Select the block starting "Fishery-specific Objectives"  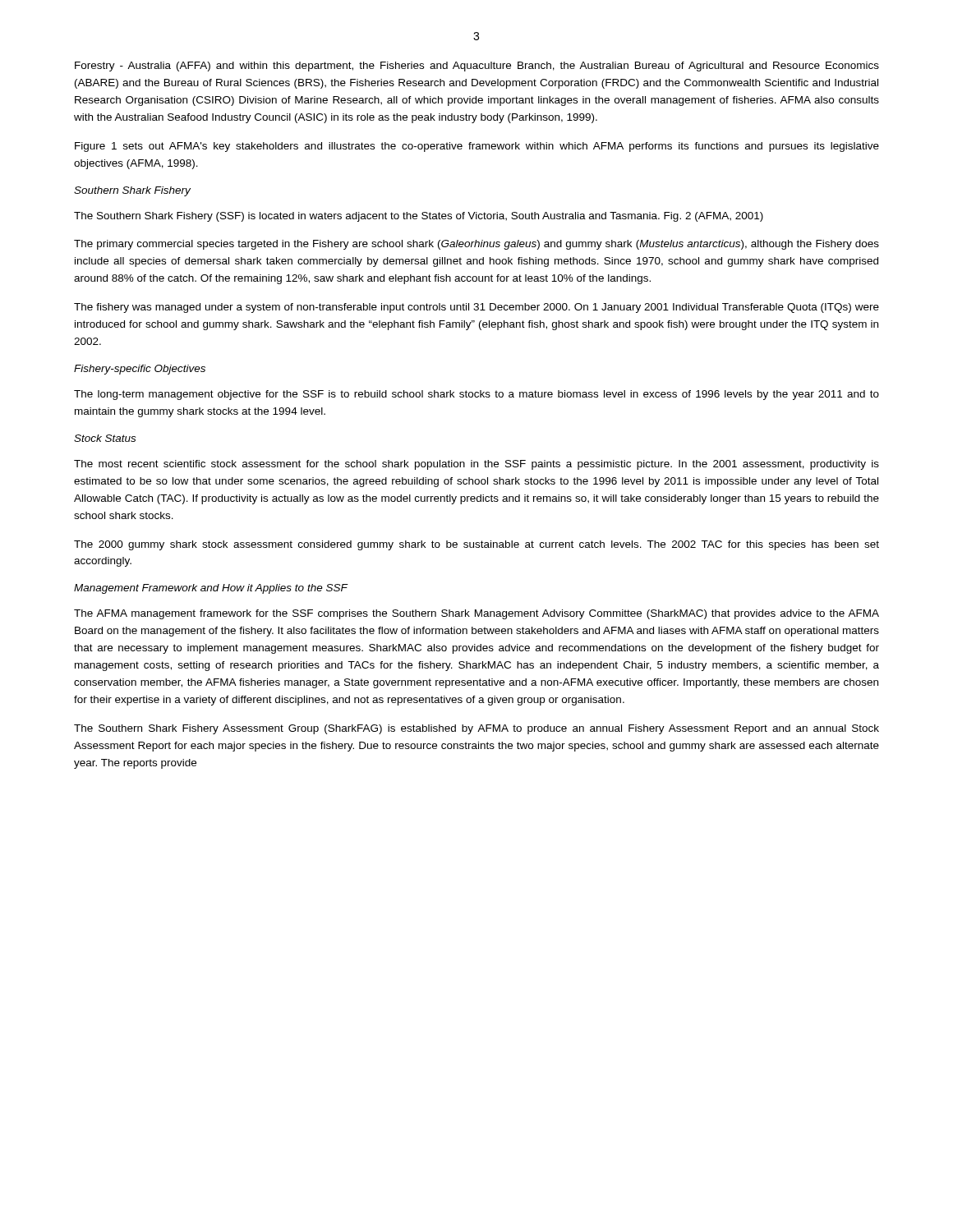(x=140, y=368)
